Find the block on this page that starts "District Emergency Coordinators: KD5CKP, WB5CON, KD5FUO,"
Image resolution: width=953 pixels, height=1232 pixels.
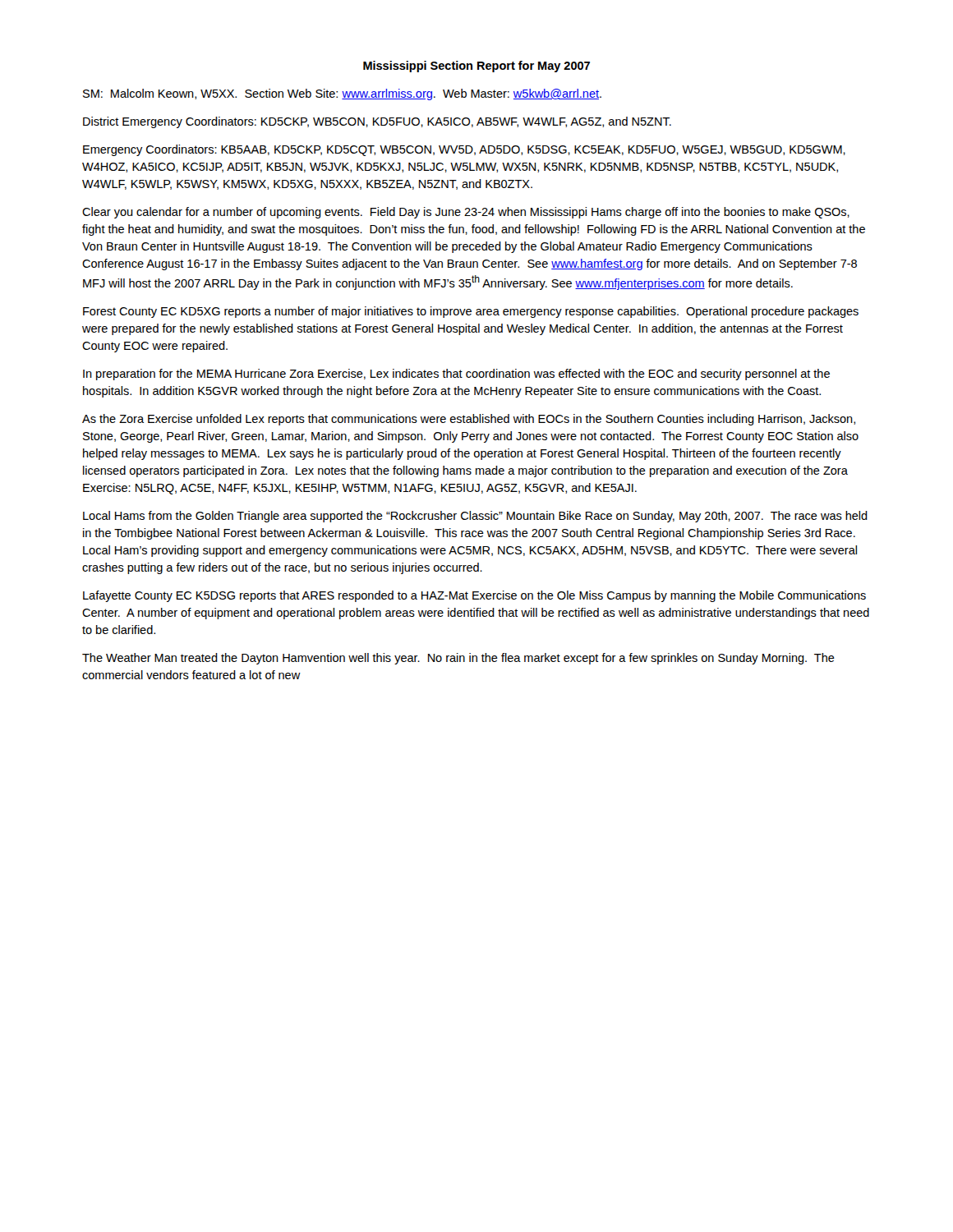coord(377,122)
